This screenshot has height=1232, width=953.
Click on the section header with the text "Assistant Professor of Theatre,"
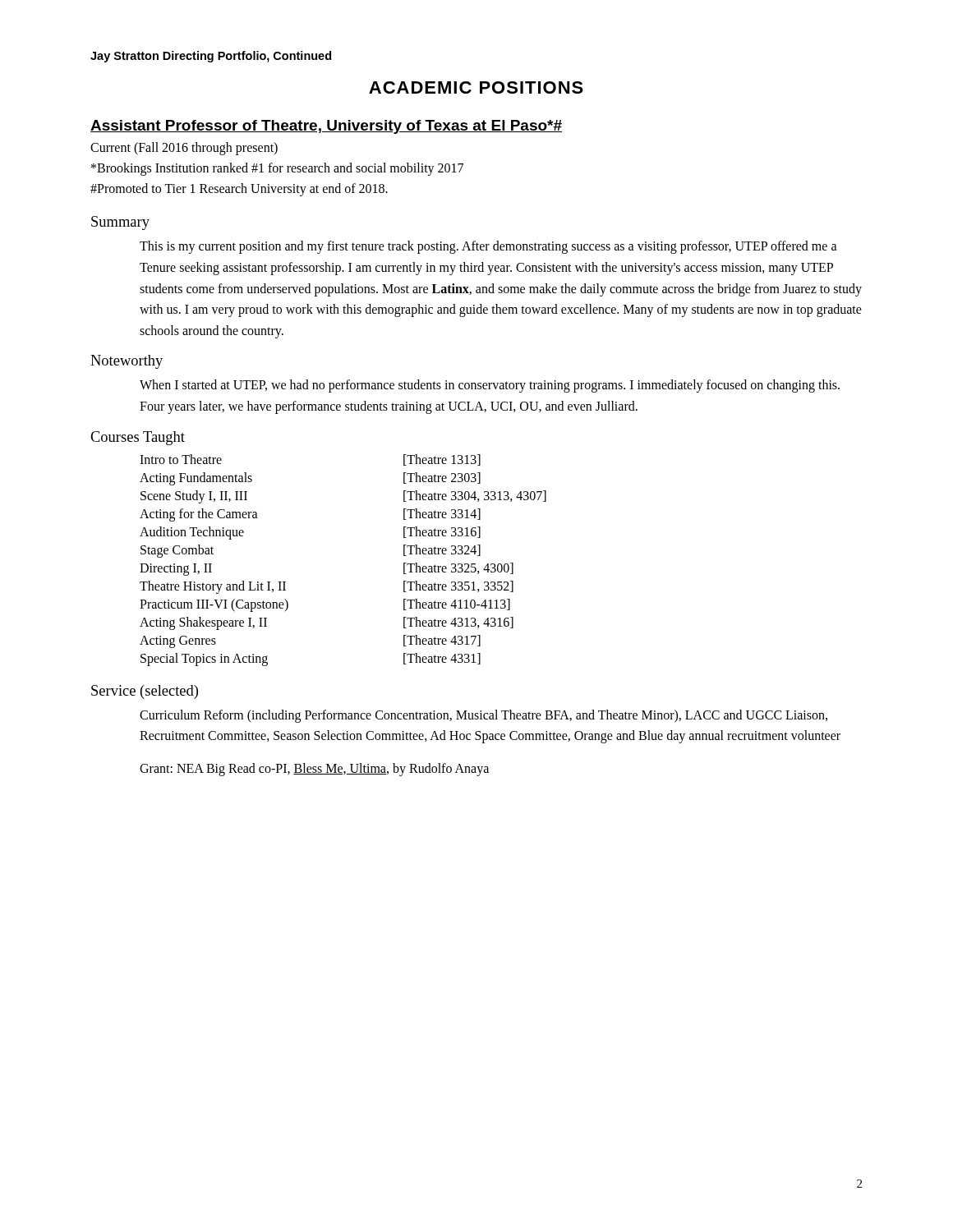point(326,125)
